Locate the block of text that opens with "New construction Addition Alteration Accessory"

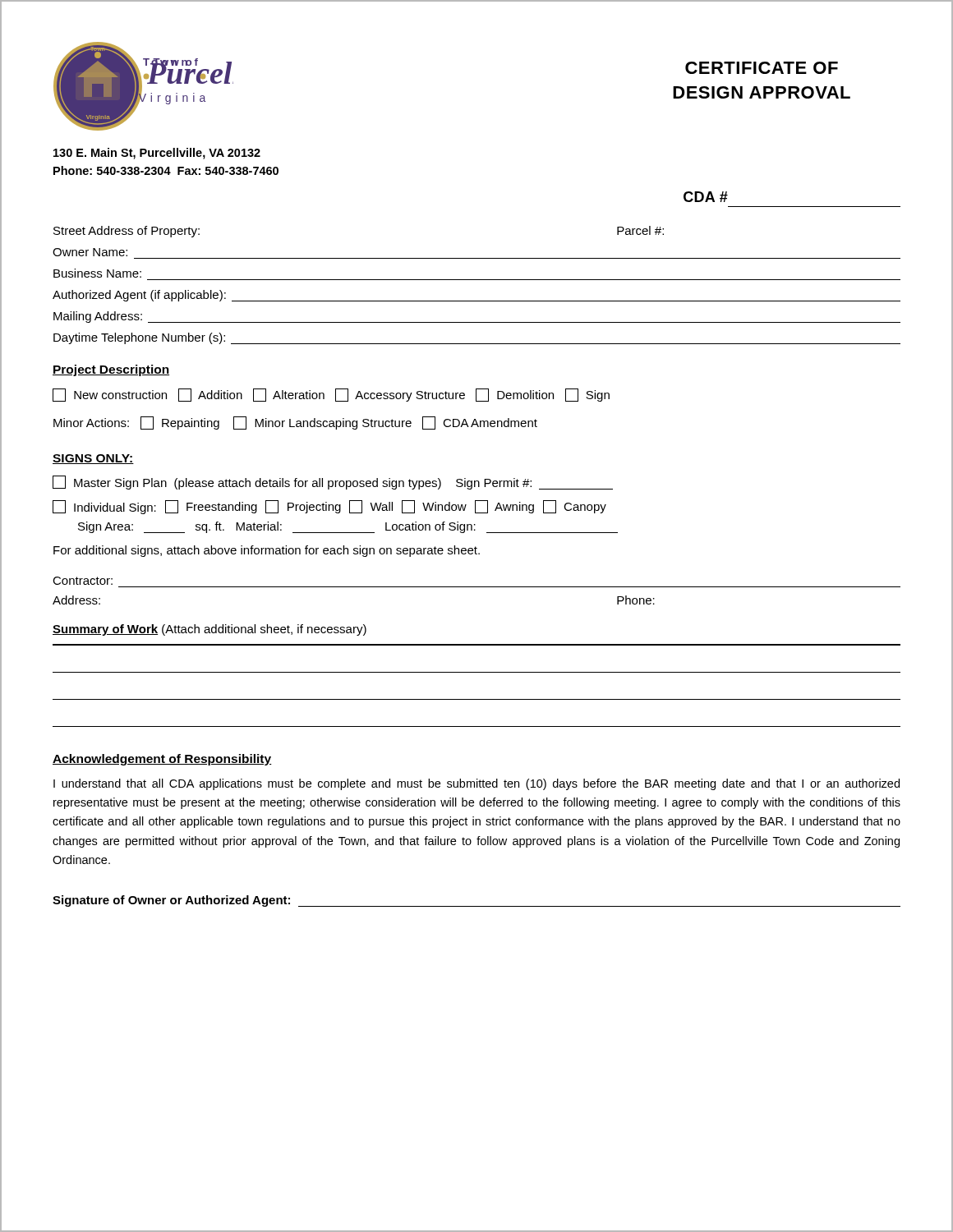click(x=331, y=395)
